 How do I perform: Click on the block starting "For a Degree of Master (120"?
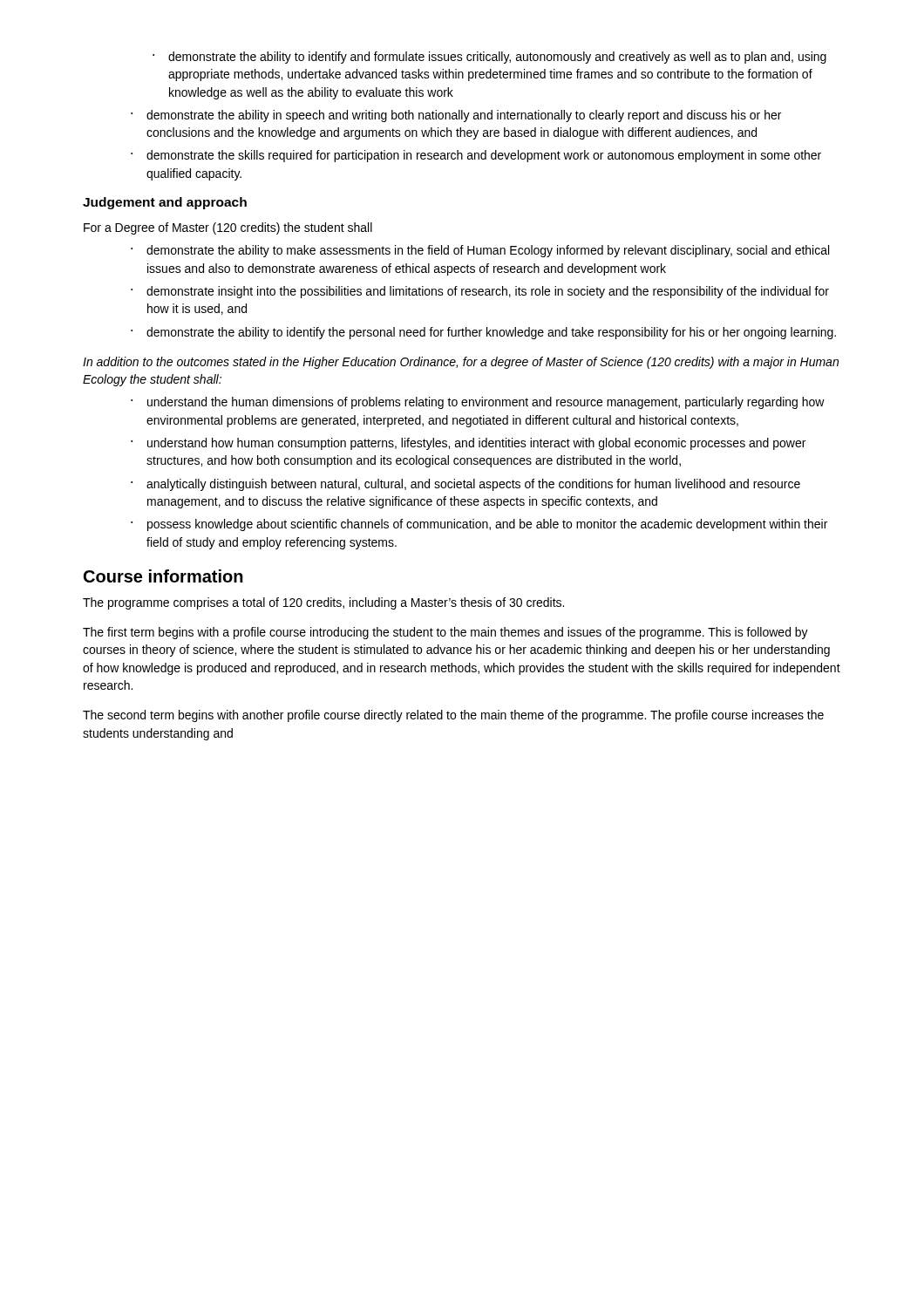pos(228,228)
